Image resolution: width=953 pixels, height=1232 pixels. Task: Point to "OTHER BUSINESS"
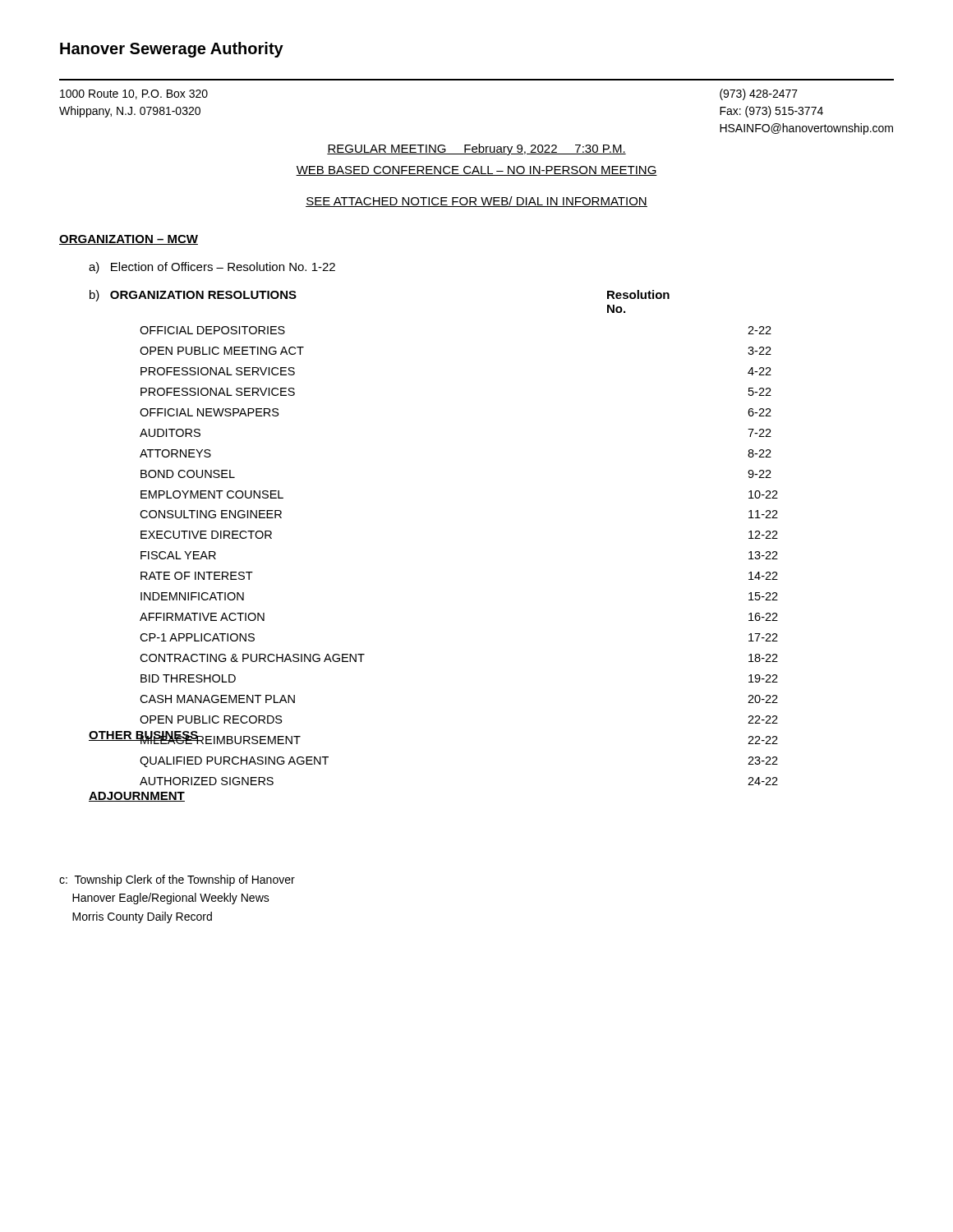[x=144, y=735]
